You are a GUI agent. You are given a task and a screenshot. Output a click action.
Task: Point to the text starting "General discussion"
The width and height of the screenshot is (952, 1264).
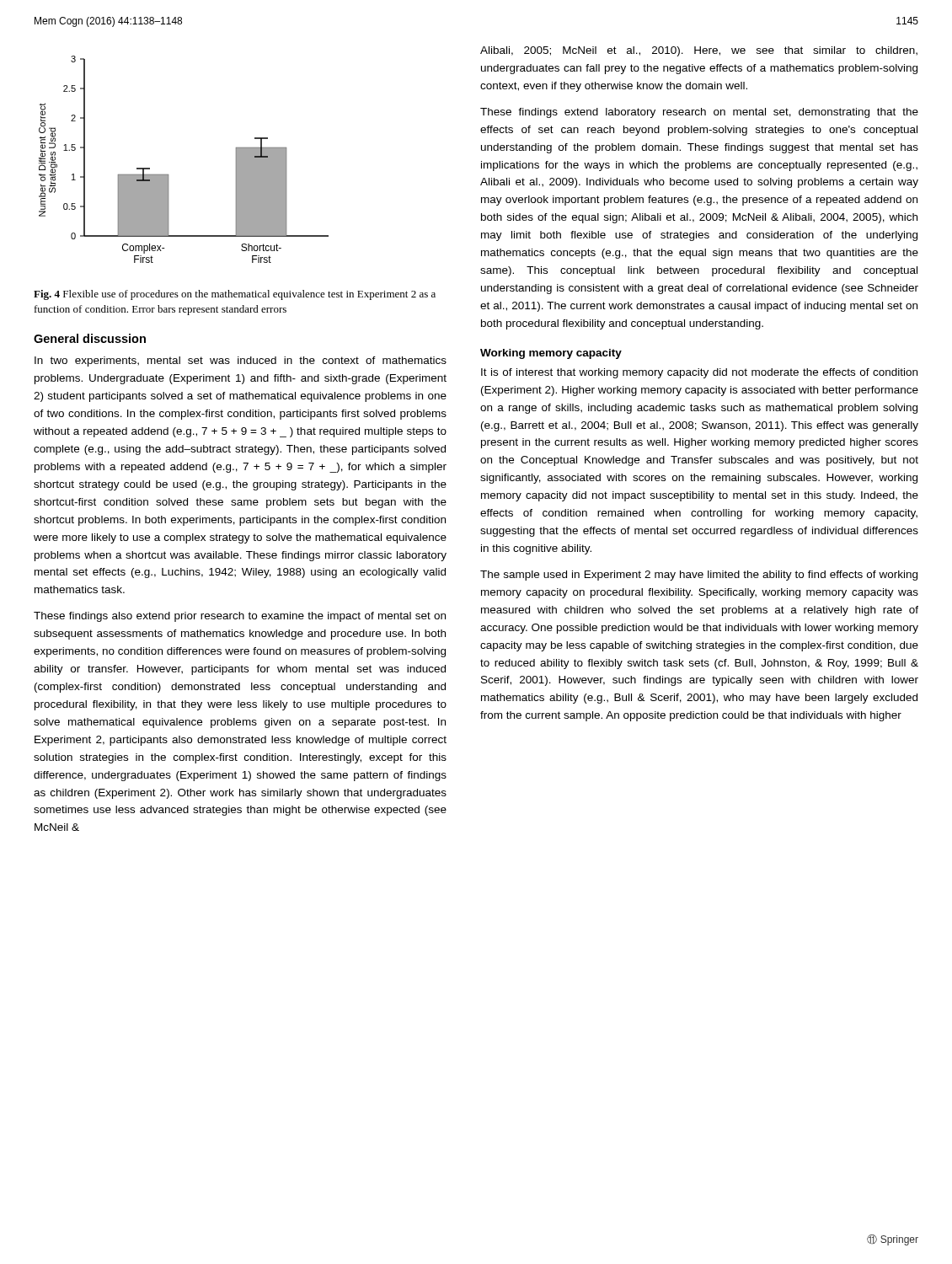(90, 339)
